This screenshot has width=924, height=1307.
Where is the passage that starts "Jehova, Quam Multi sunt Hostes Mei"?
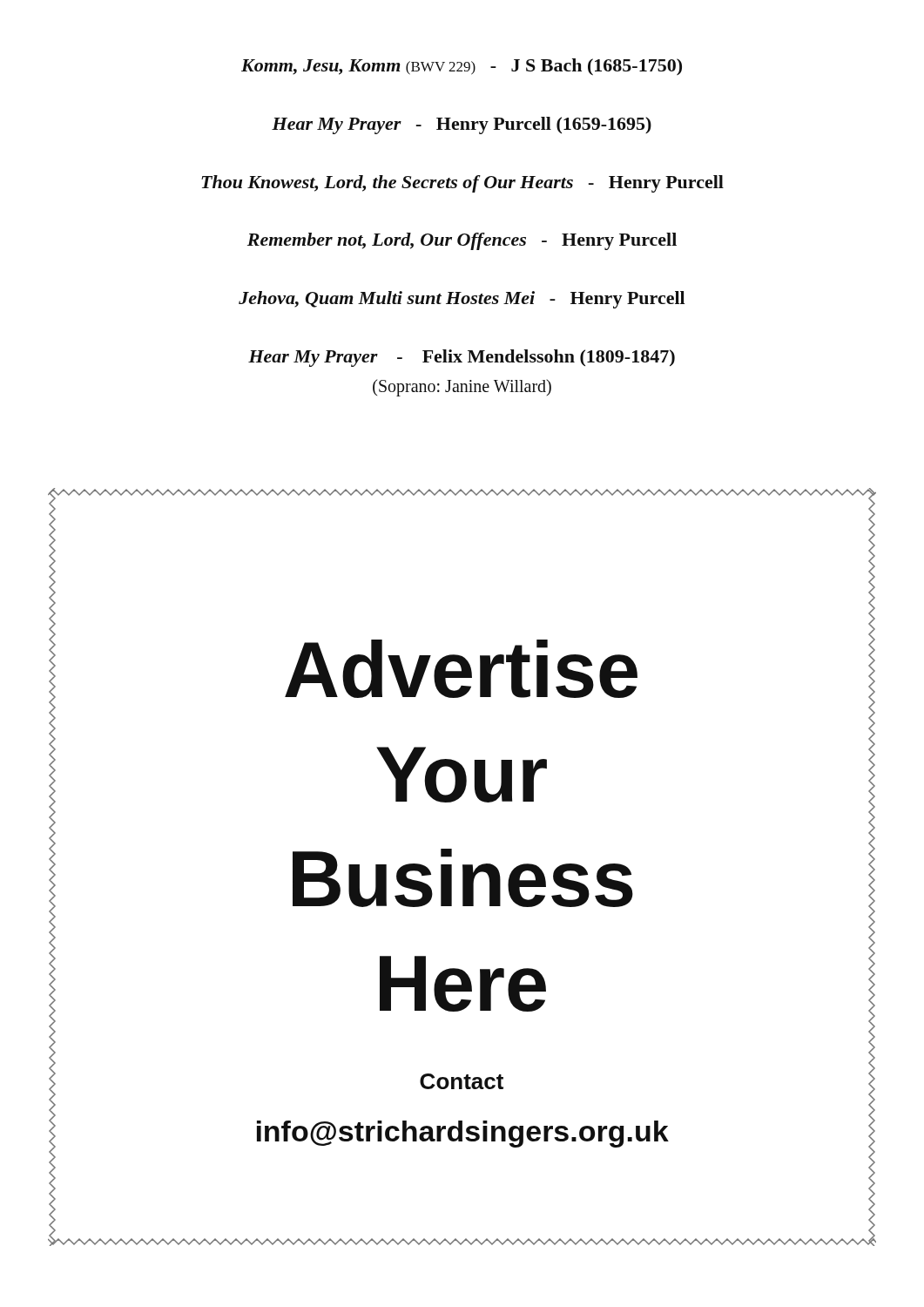pyautogui.click(x=462, y=298)
